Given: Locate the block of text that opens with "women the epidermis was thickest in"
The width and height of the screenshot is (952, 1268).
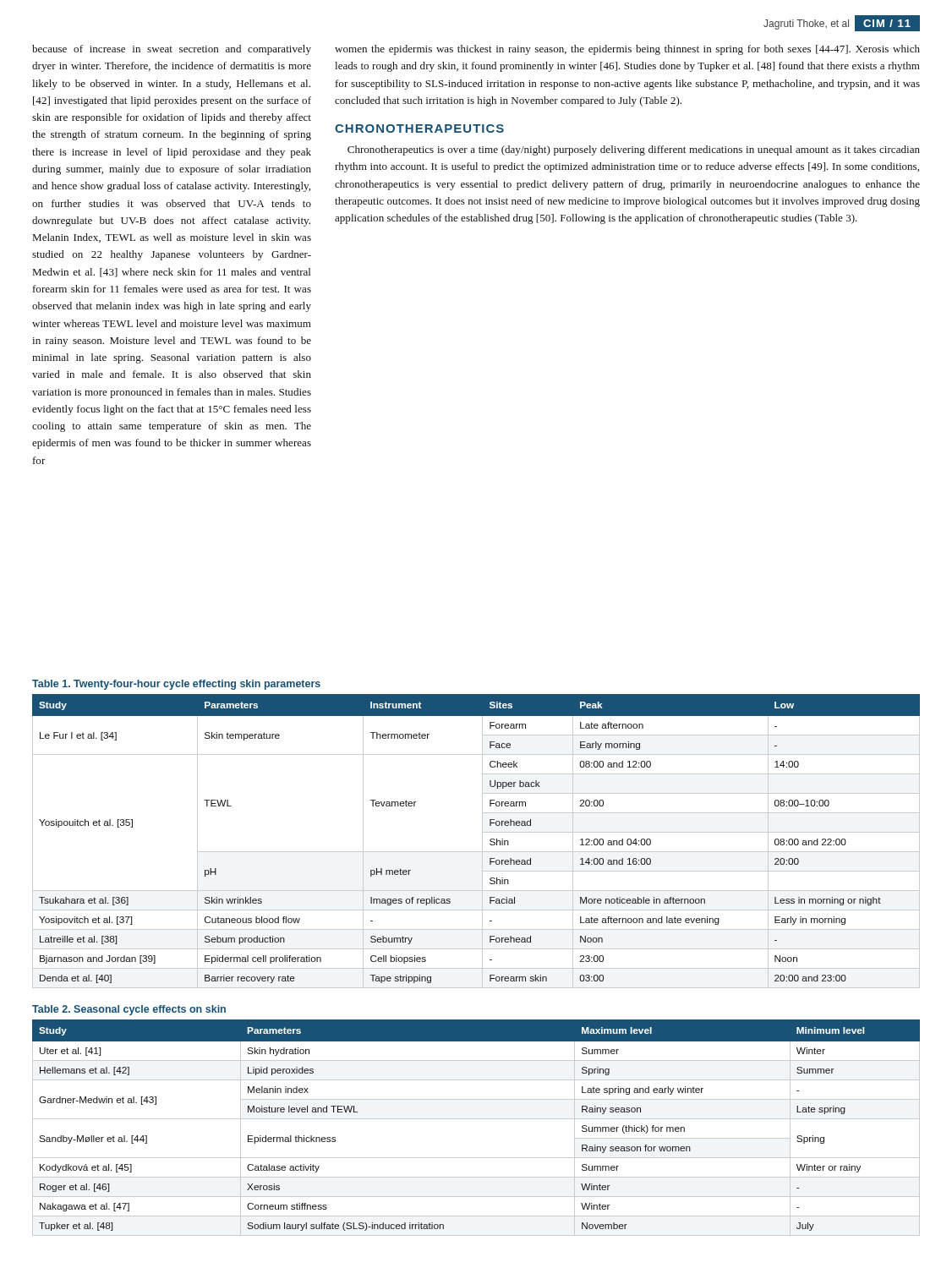Looking at the screenshot, I should point(627,74).
